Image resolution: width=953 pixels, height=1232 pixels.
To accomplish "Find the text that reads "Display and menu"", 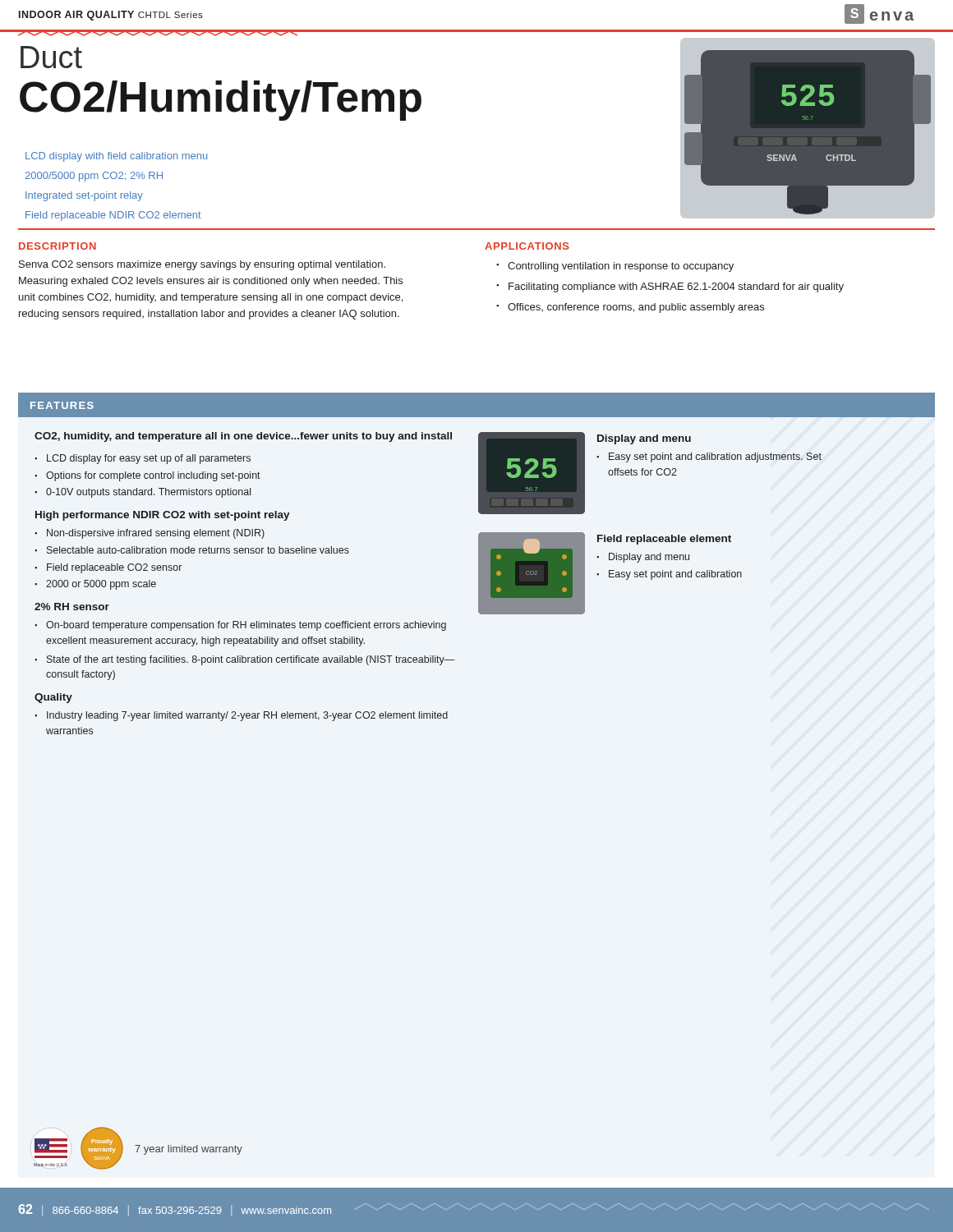I will pos(644,438).
